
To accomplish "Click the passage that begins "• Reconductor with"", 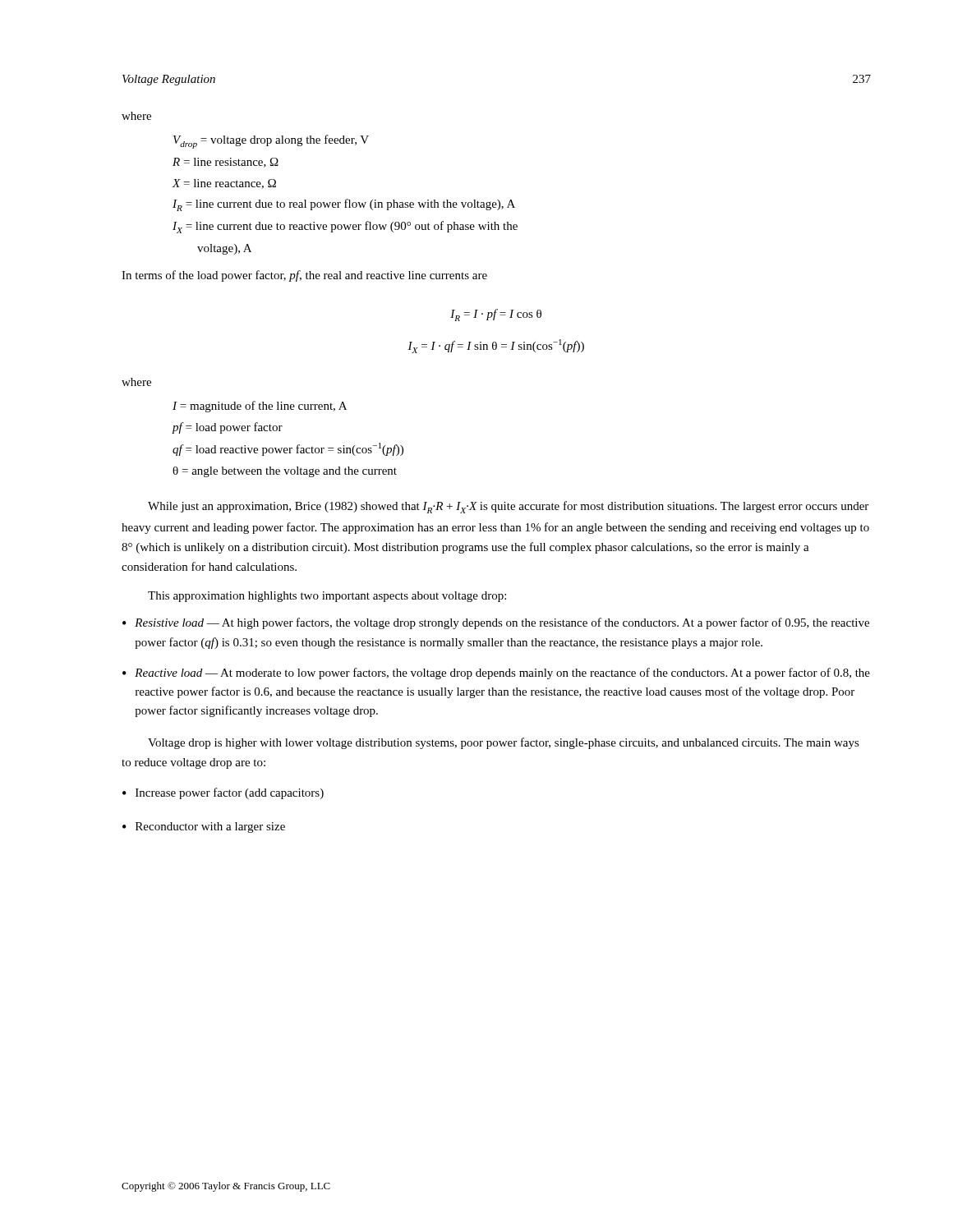I will tap(204, 827).
